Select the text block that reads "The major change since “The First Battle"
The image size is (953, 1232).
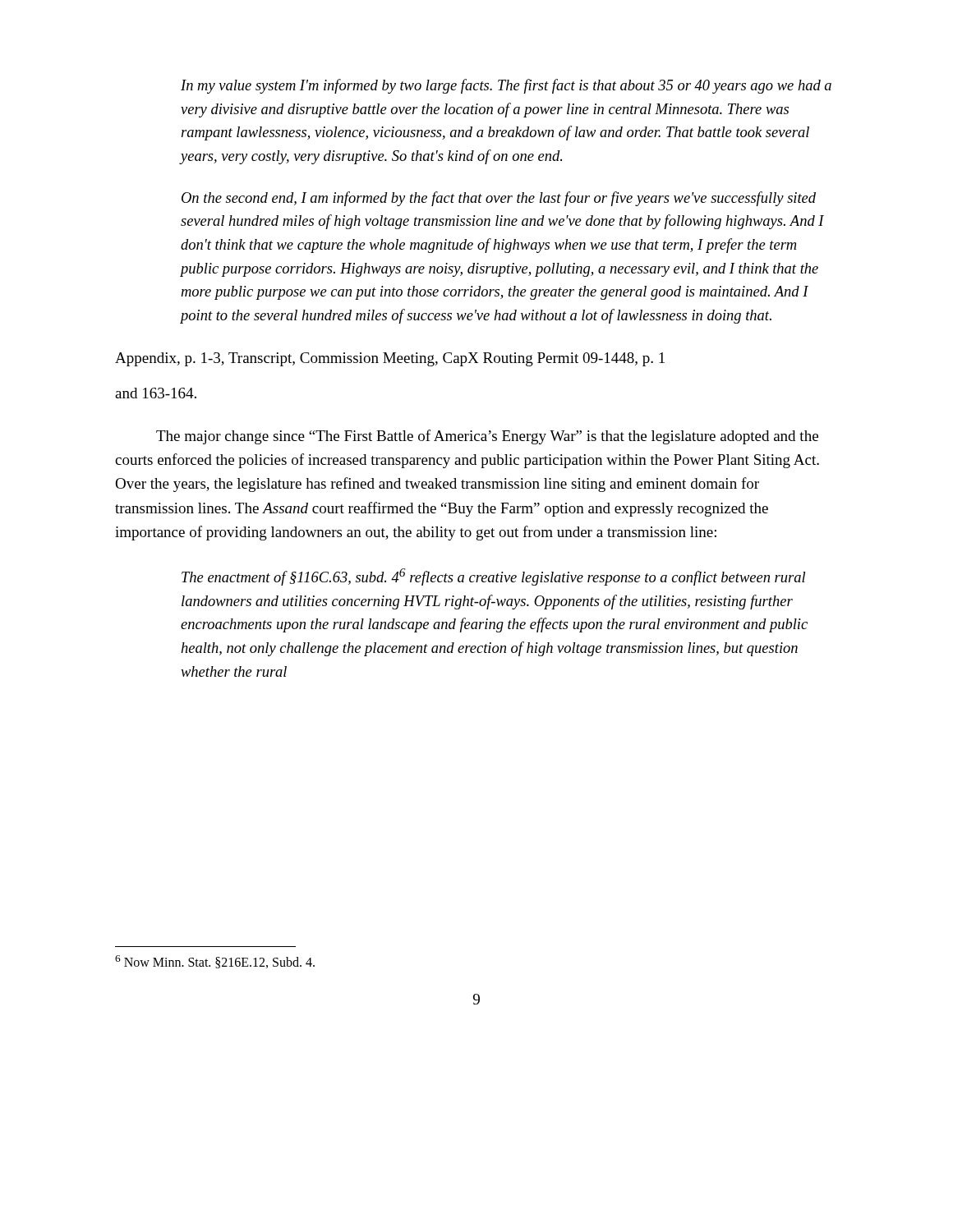click(x=467, y=484)
